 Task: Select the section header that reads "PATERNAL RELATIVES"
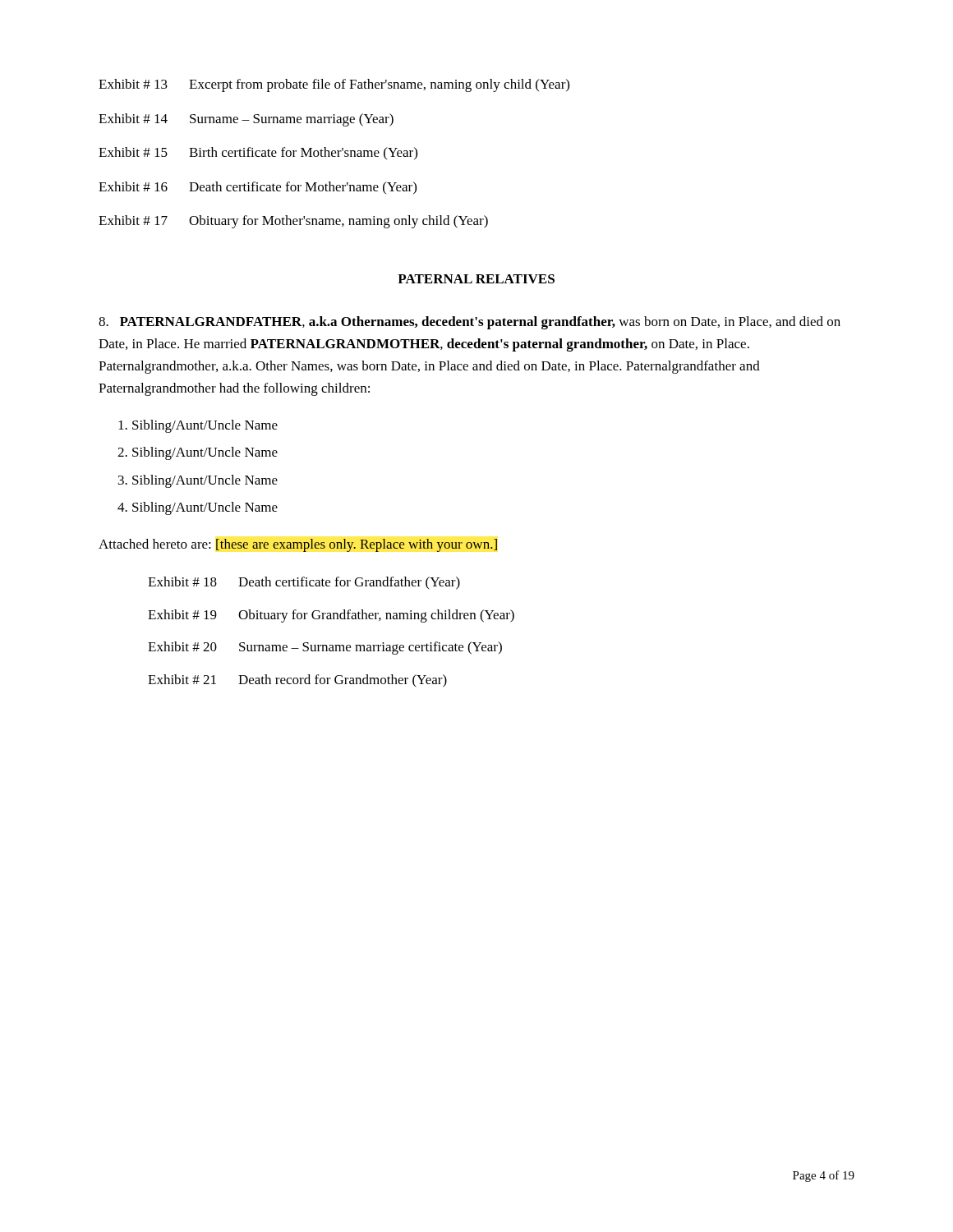476,278
